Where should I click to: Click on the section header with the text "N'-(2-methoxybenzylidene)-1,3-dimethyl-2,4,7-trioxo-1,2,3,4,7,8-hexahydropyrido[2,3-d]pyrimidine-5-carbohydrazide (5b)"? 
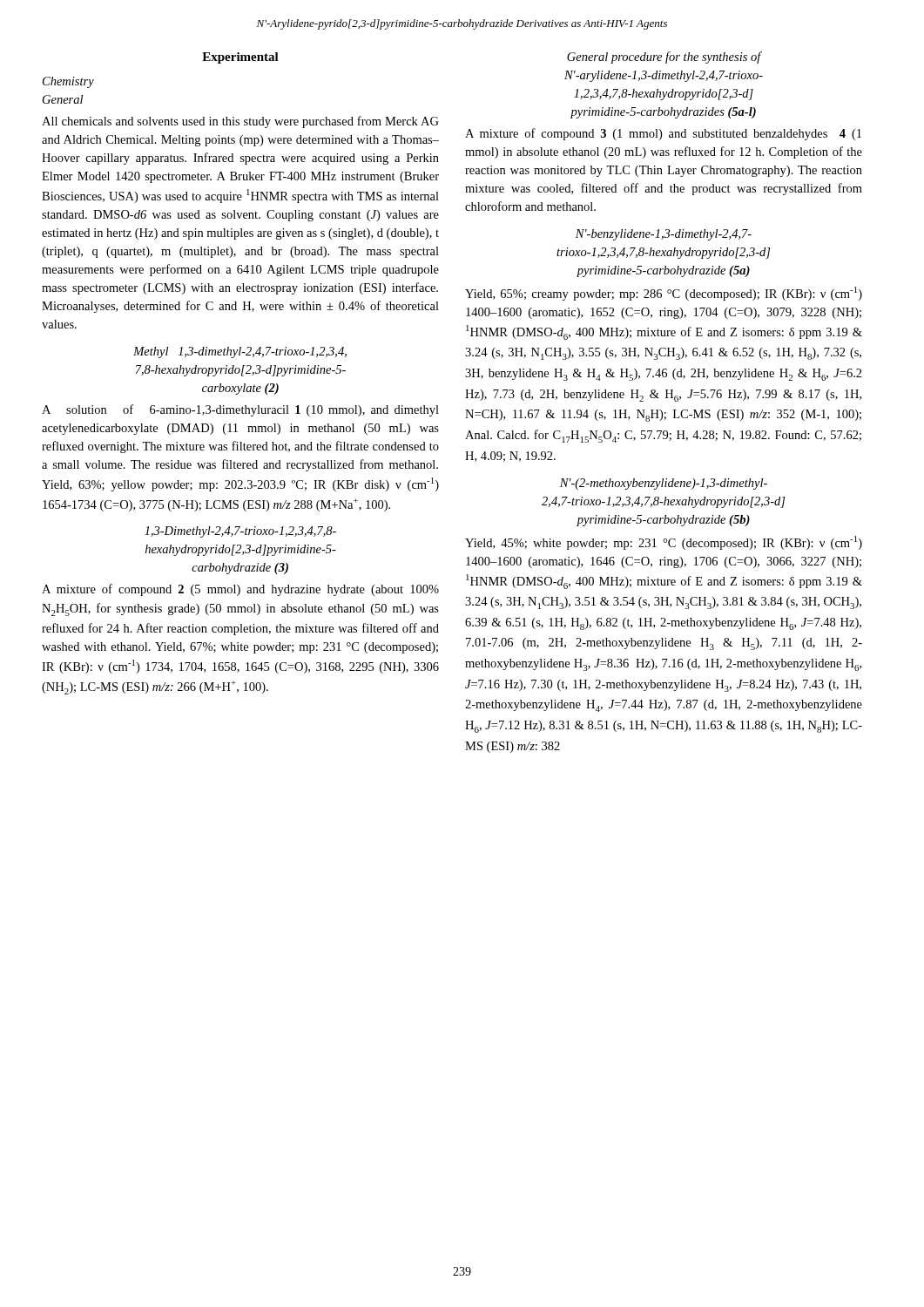pyautogui.click(x=664, y=501)
